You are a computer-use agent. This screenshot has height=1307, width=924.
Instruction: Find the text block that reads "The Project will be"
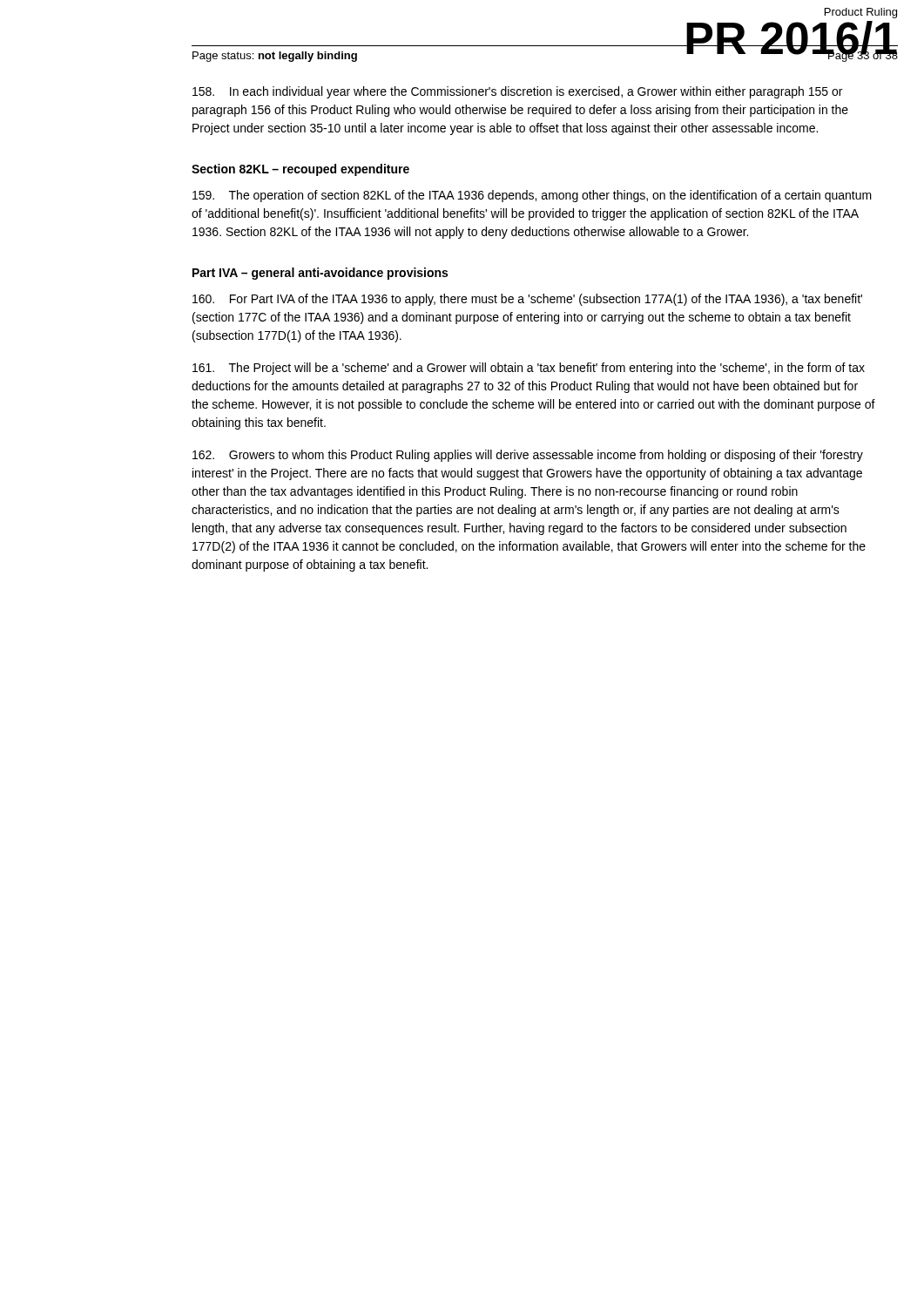pos(533,395)
